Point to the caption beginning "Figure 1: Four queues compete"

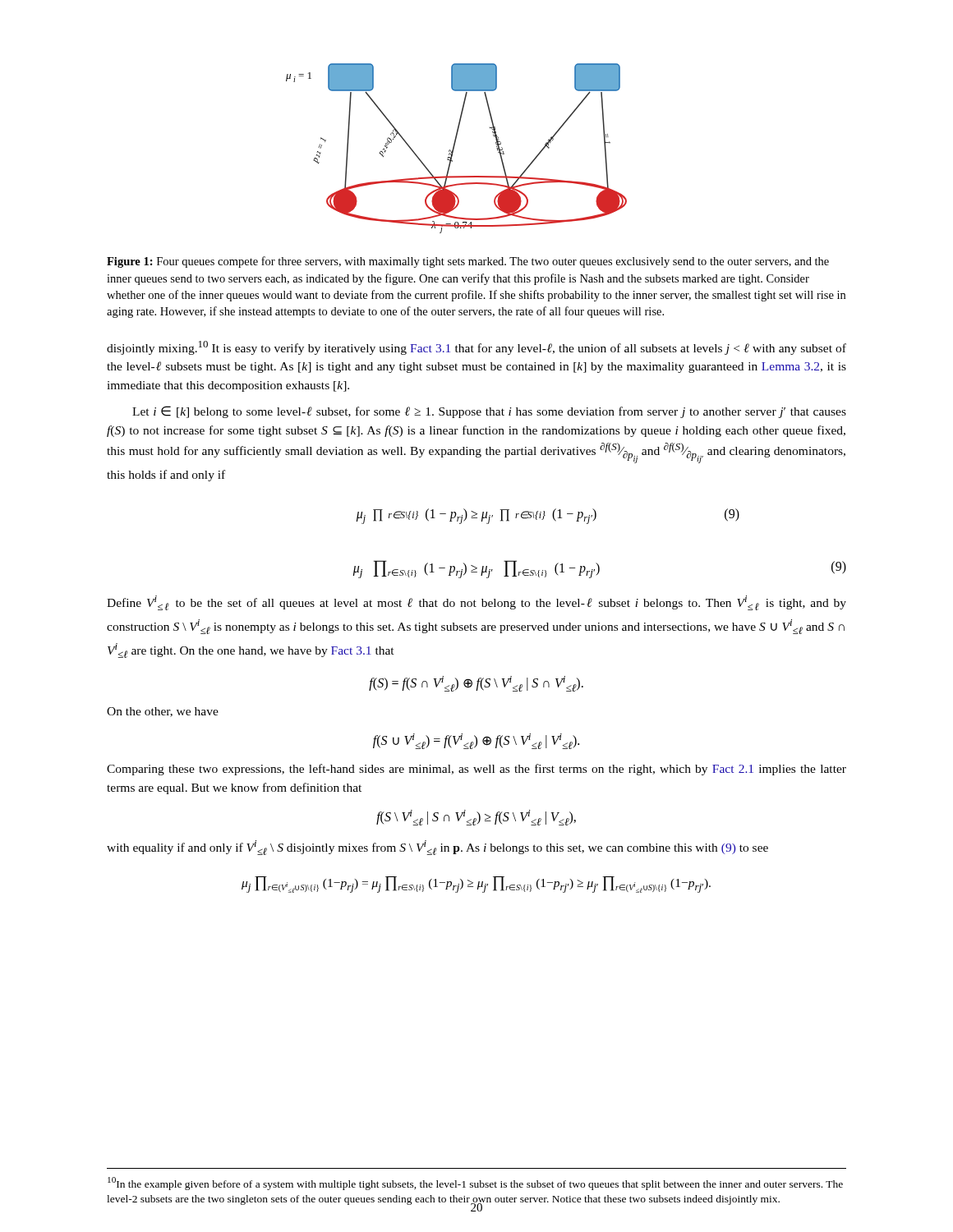pos(476,287)
